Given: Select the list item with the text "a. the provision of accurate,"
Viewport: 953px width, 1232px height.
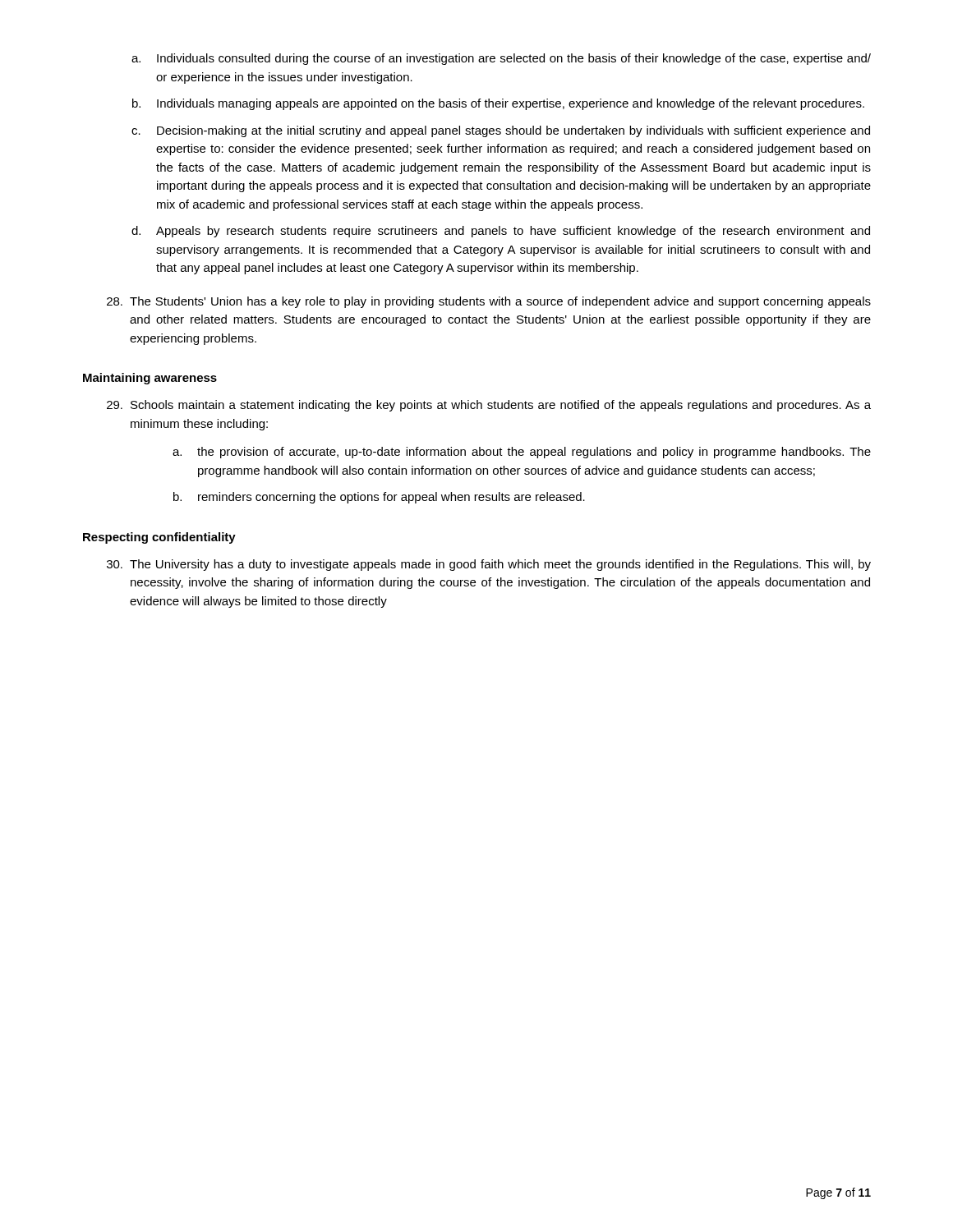Looking at the screenshot, I should [x=522, y=461].
